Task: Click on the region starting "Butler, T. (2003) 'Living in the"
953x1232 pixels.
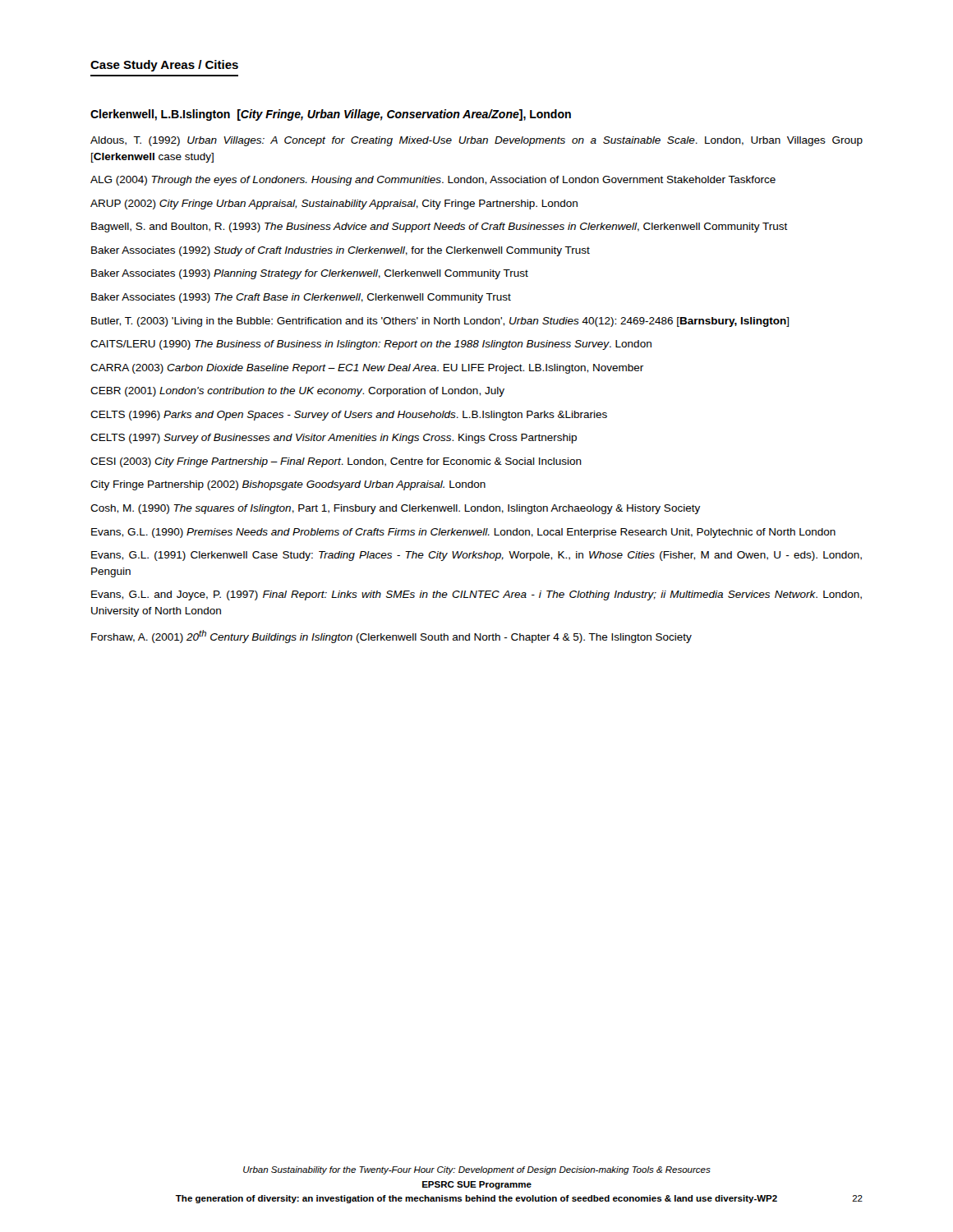Action: tap(440, 320)
